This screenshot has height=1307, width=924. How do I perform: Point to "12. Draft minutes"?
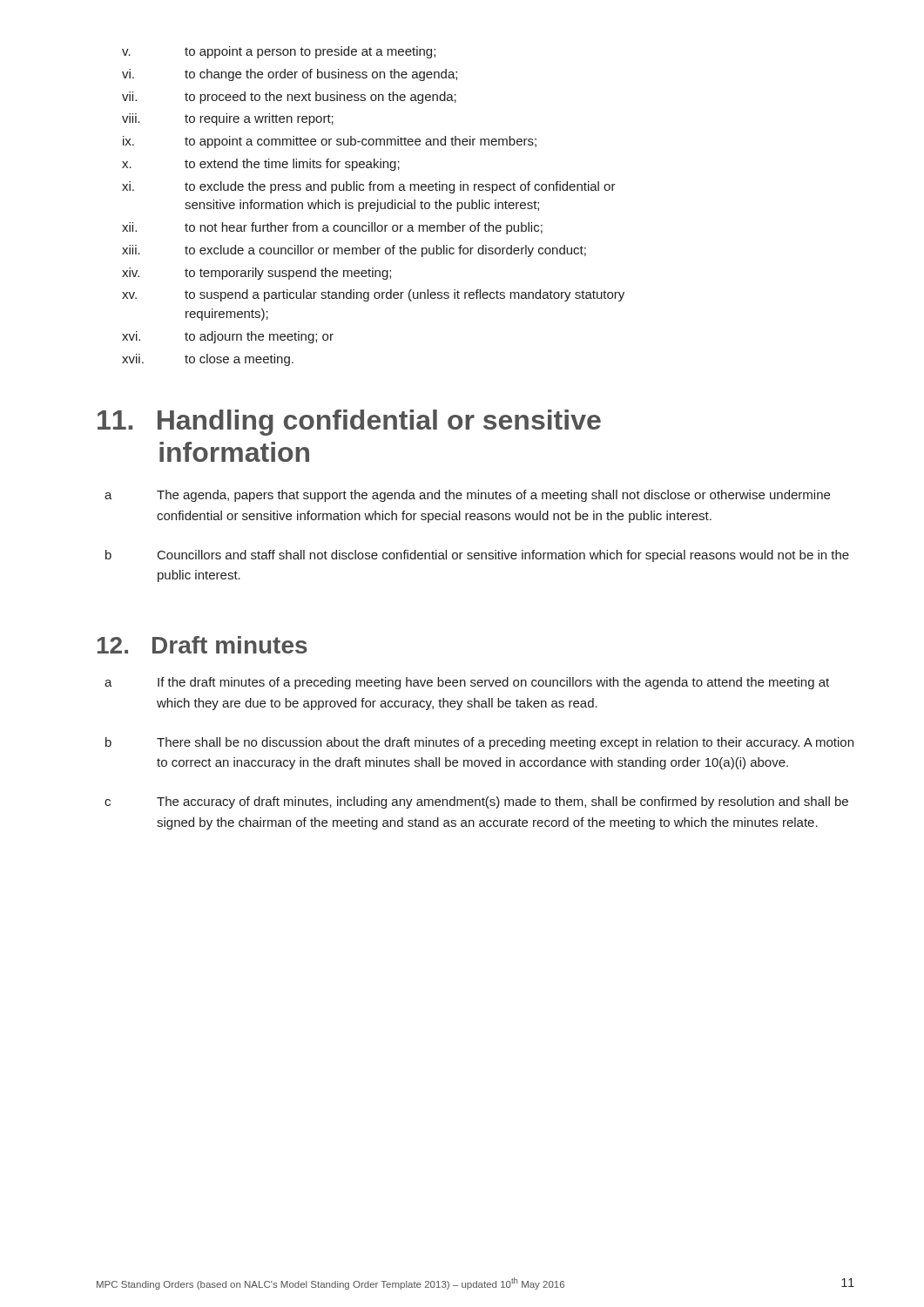tap(202, 645)
